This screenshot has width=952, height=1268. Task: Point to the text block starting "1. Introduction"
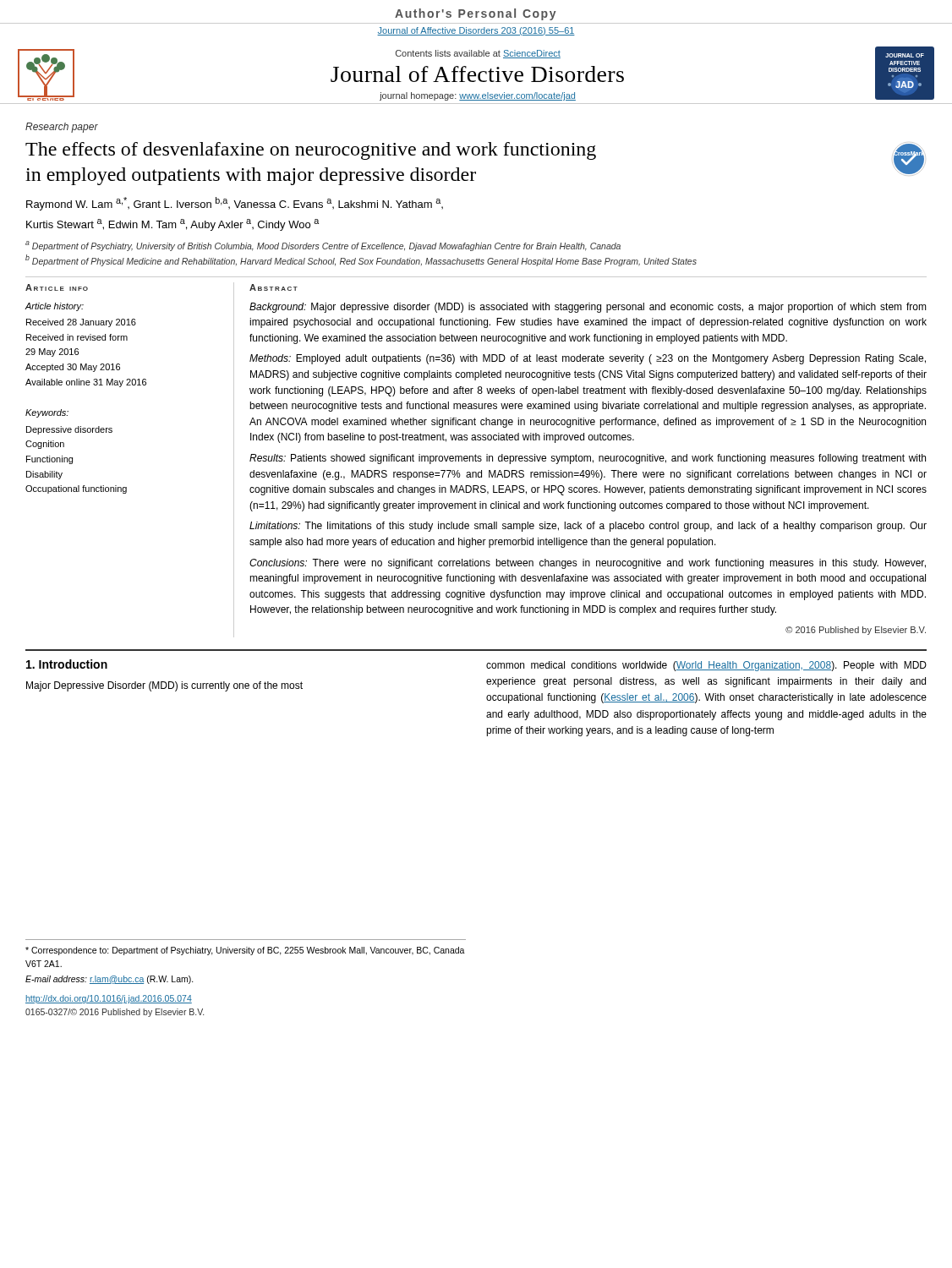[x=66, y=664]
